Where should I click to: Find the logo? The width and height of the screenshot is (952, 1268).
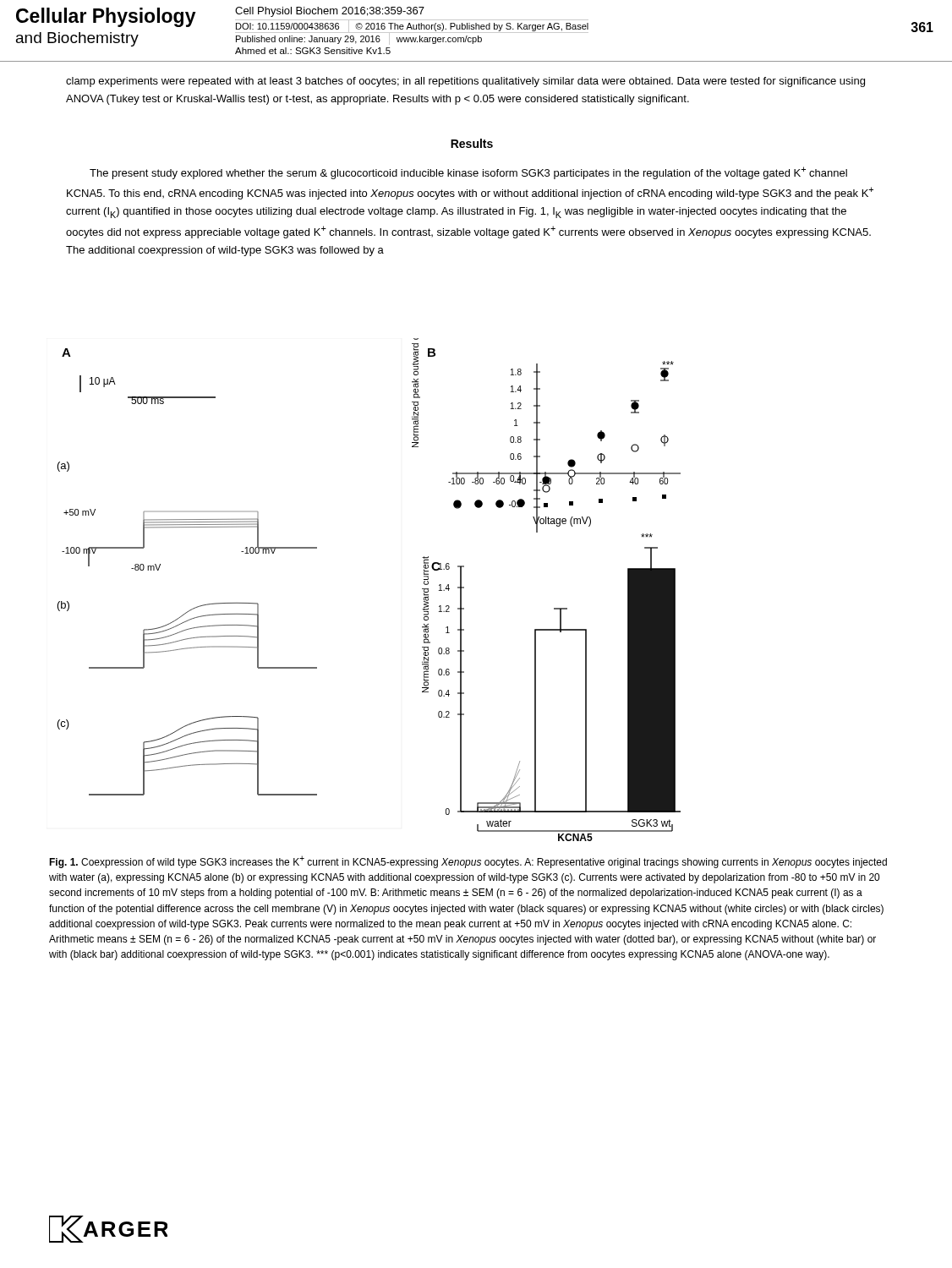coord(108,1232)
